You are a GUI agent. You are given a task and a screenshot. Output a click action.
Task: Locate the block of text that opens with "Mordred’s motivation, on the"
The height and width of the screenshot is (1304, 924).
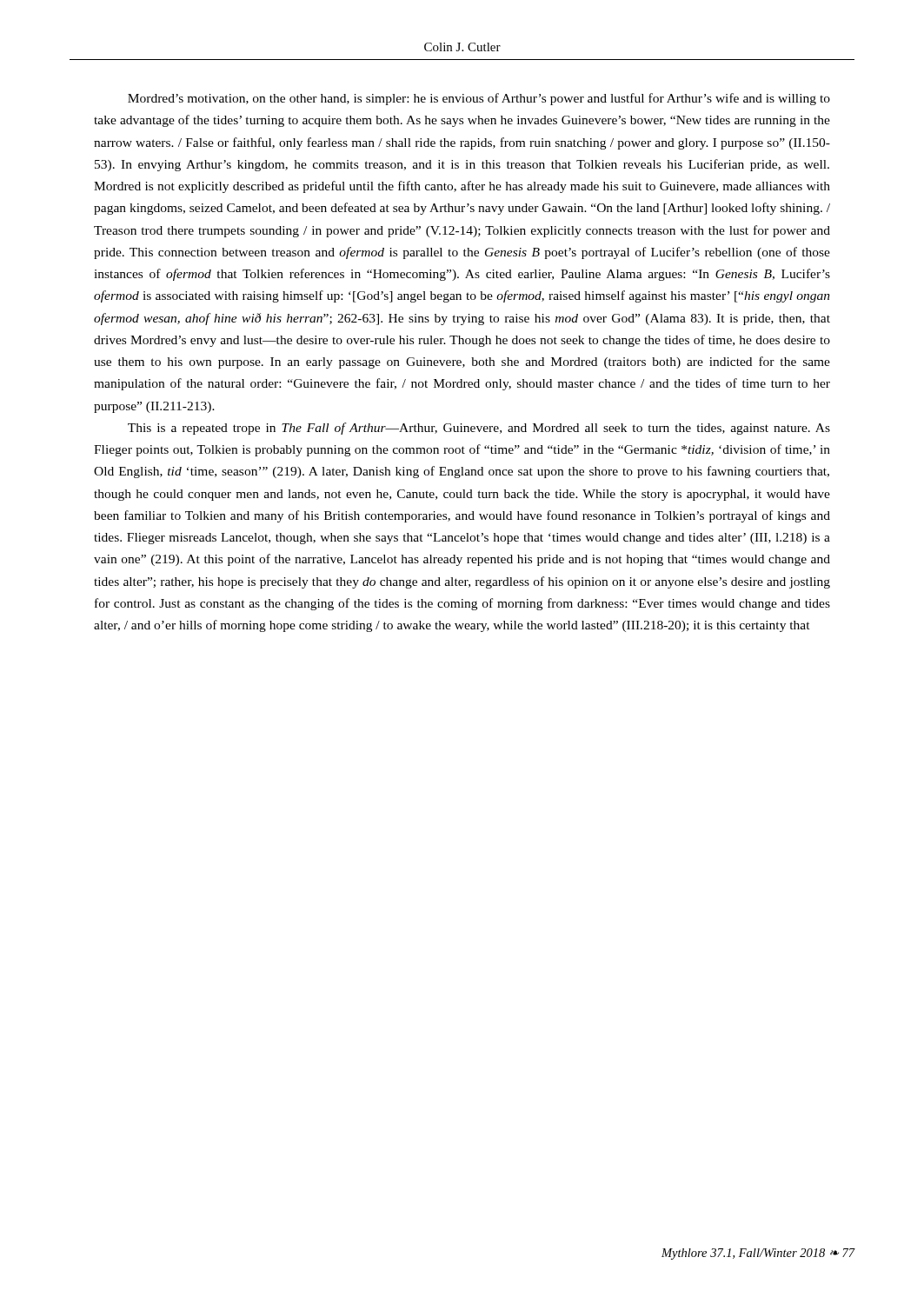pos(462,361)
